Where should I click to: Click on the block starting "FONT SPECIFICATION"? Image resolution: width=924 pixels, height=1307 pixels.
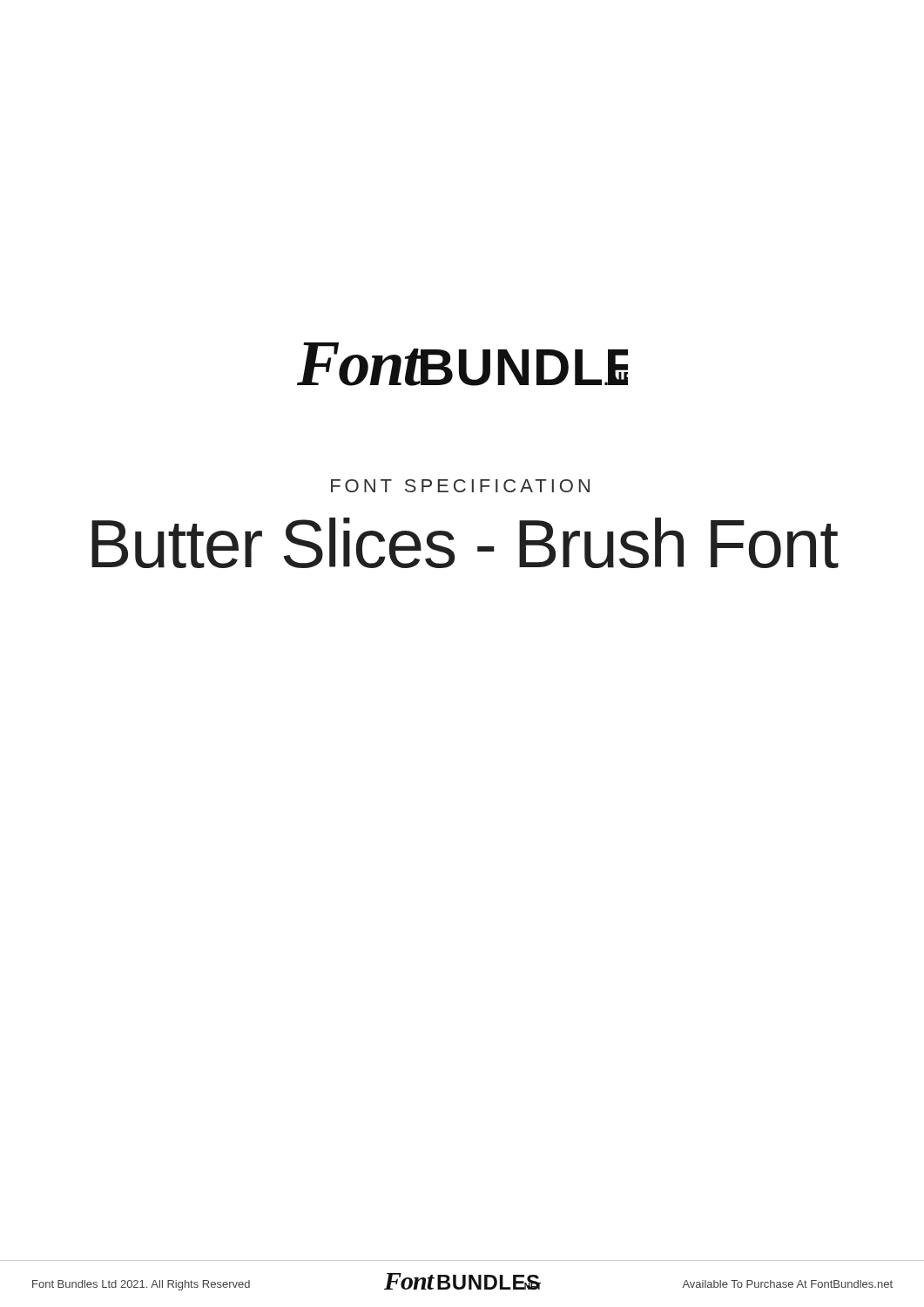click(x=462, y=486)
